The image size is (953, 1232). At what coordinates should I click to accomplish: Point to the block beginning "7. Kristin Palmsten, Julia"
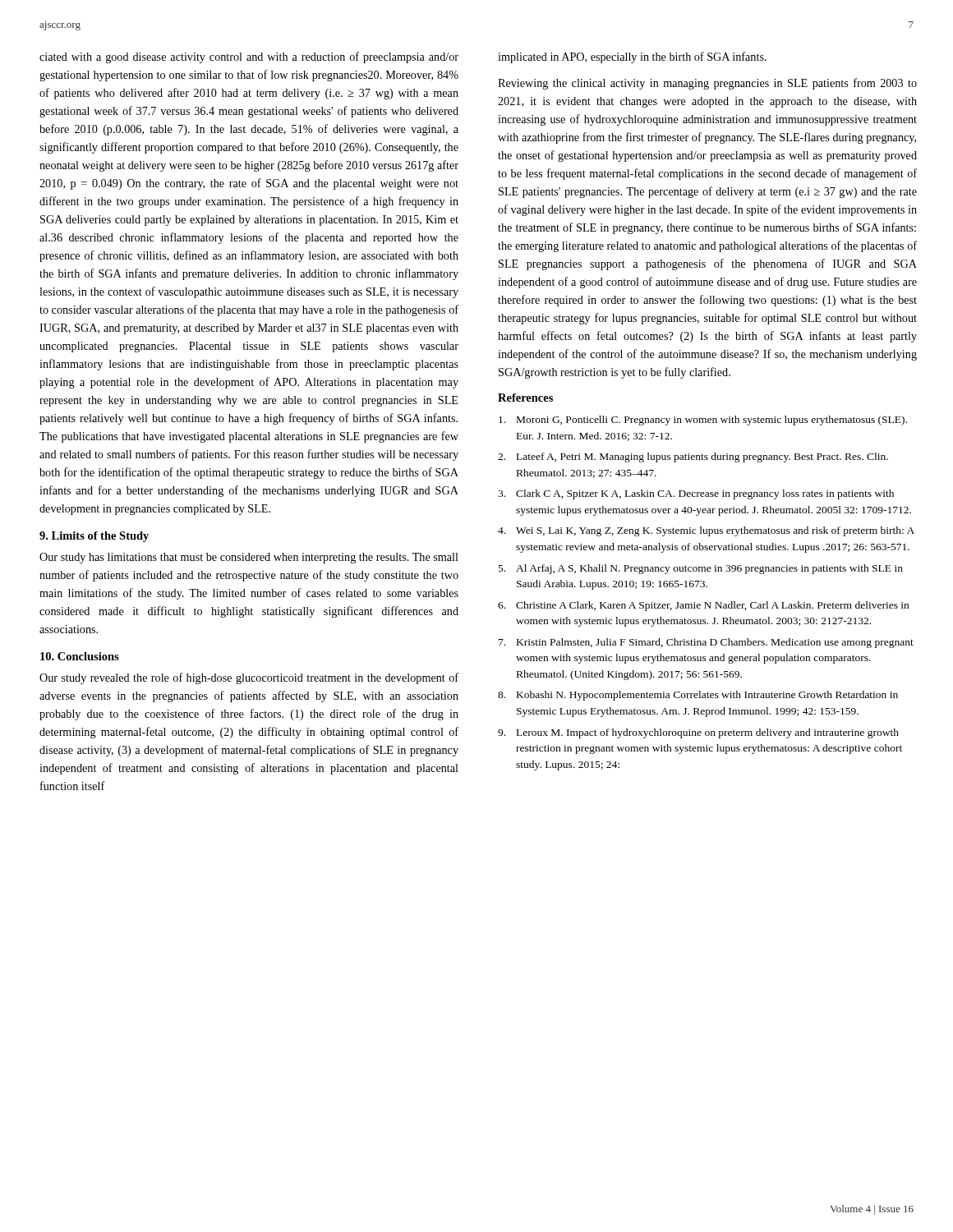click(x=707, y=658)
